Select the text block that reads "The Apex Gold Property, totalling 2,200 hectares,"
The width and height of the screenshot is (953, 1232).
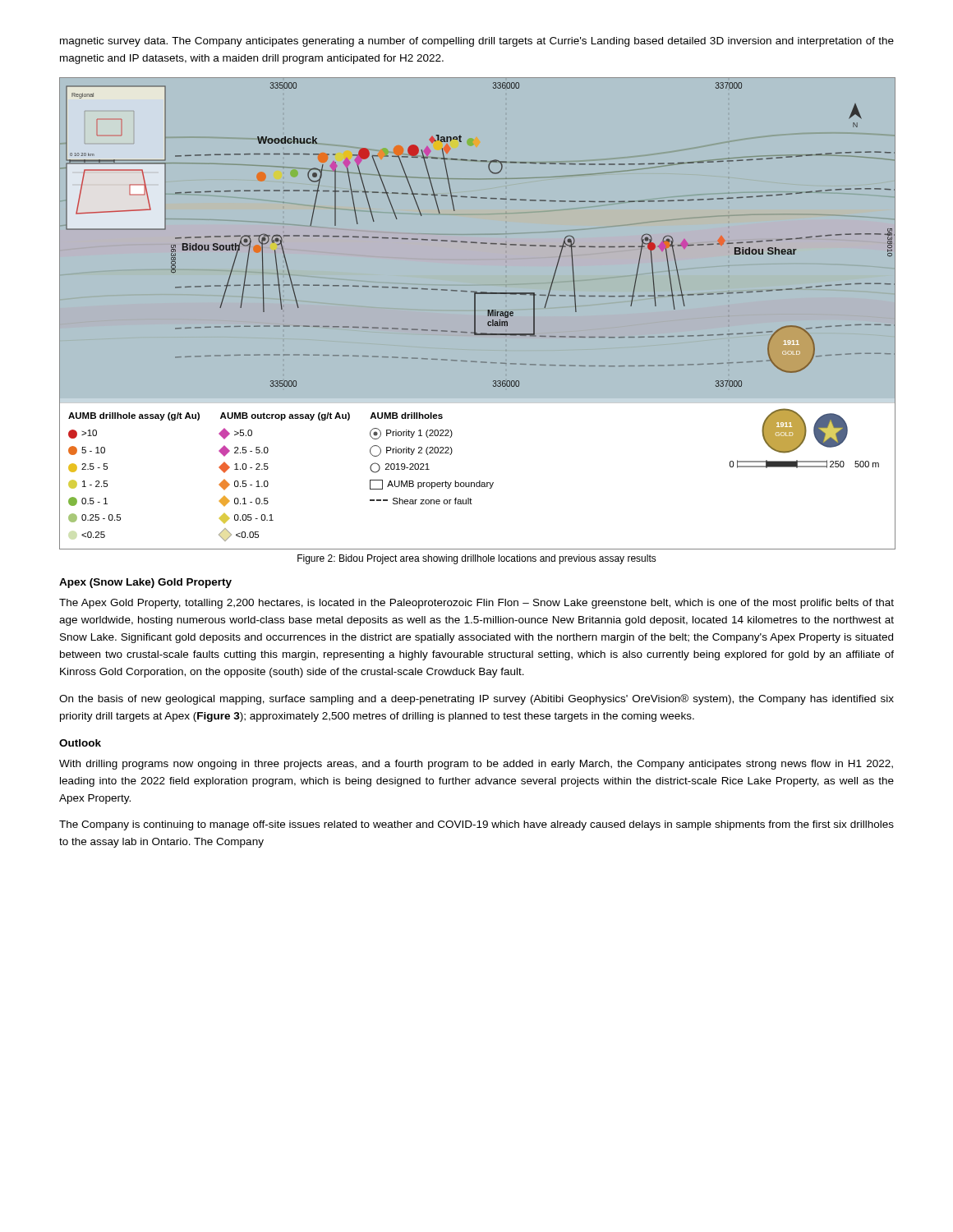click(476, 637)
